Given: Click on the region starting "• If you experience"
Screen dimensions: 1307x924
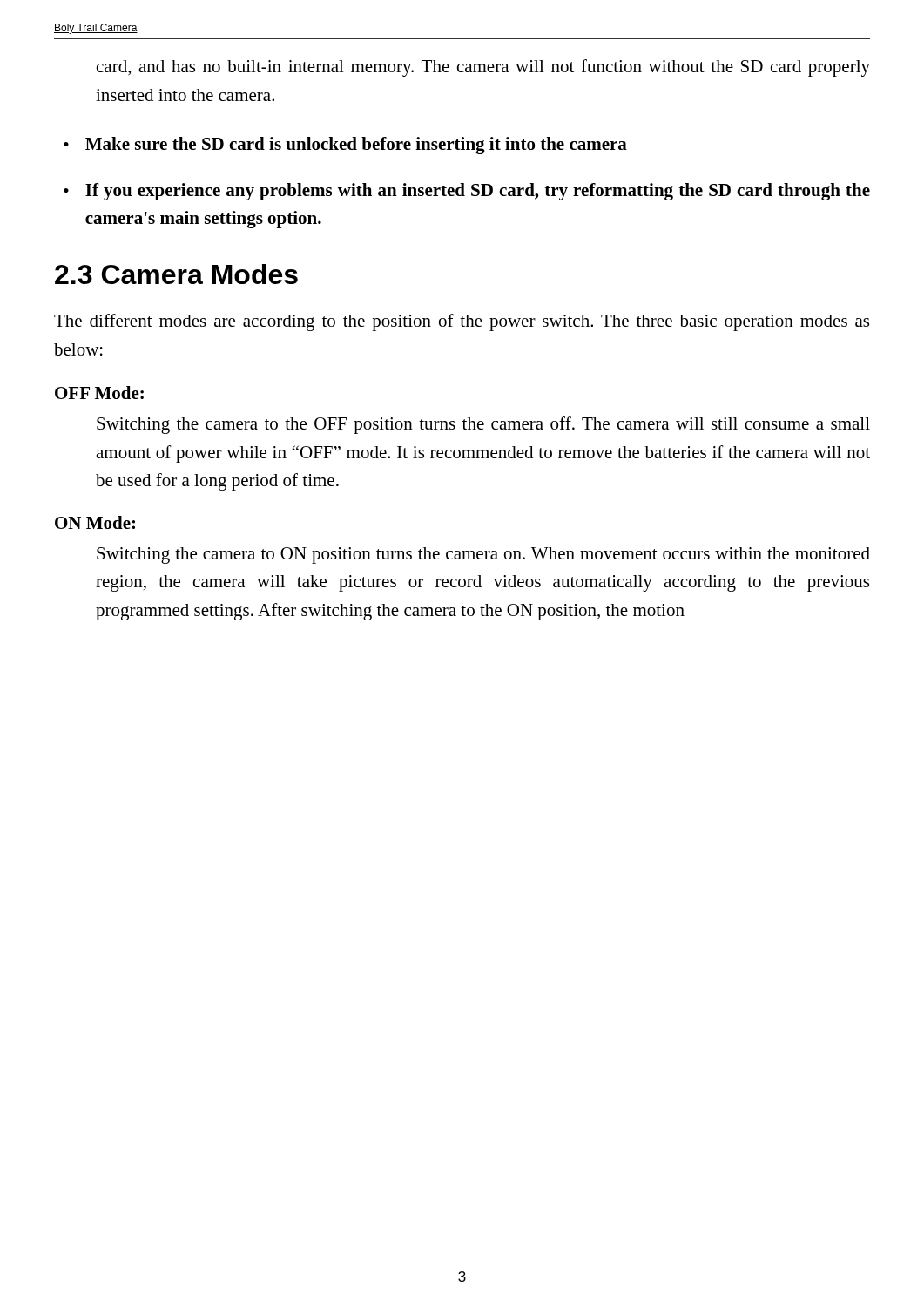Looking at the screenshot, I should 466,204.
